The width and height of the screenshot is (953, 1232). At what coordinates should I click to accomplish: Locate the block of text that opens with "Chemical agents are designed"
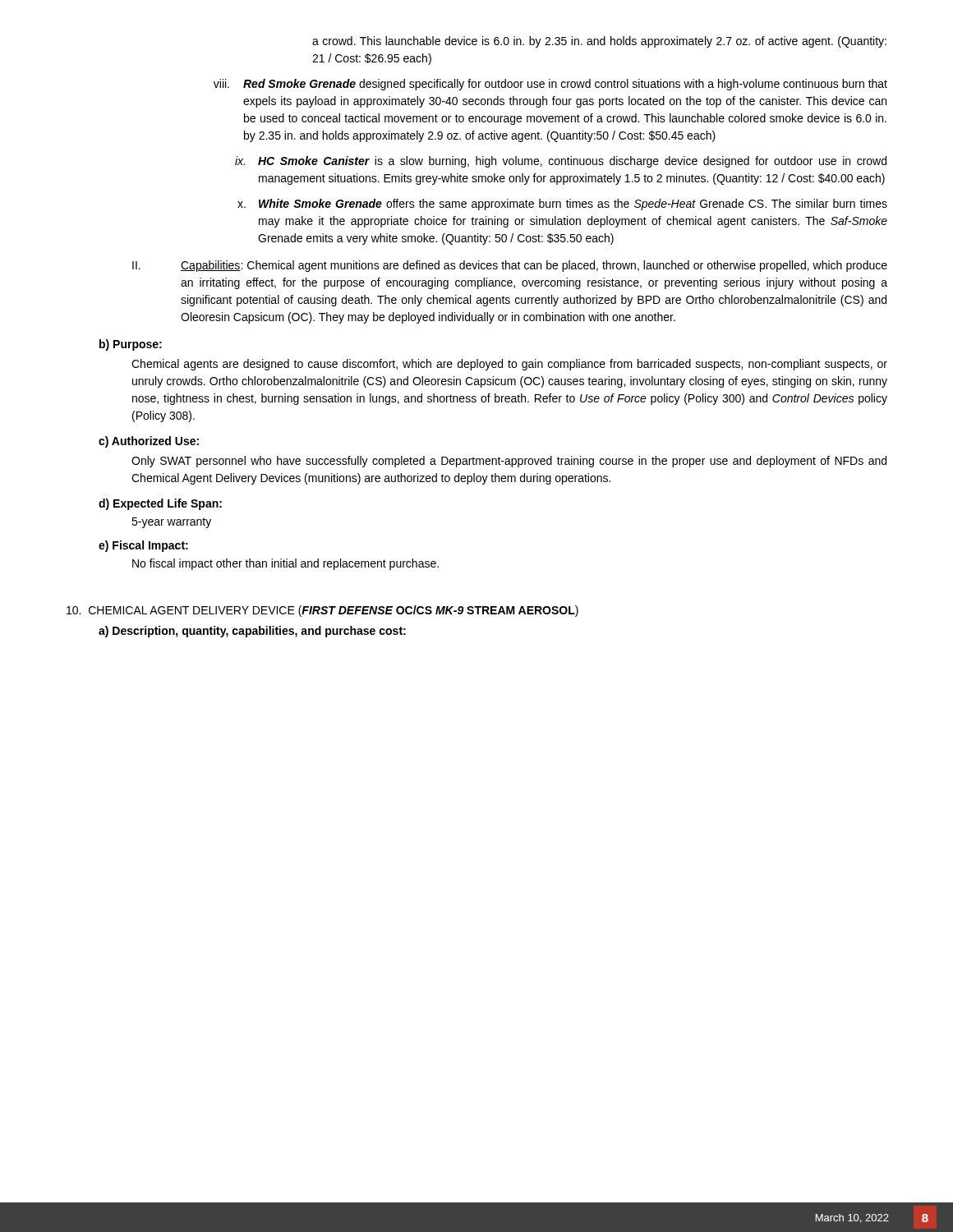tap(509, 390)
